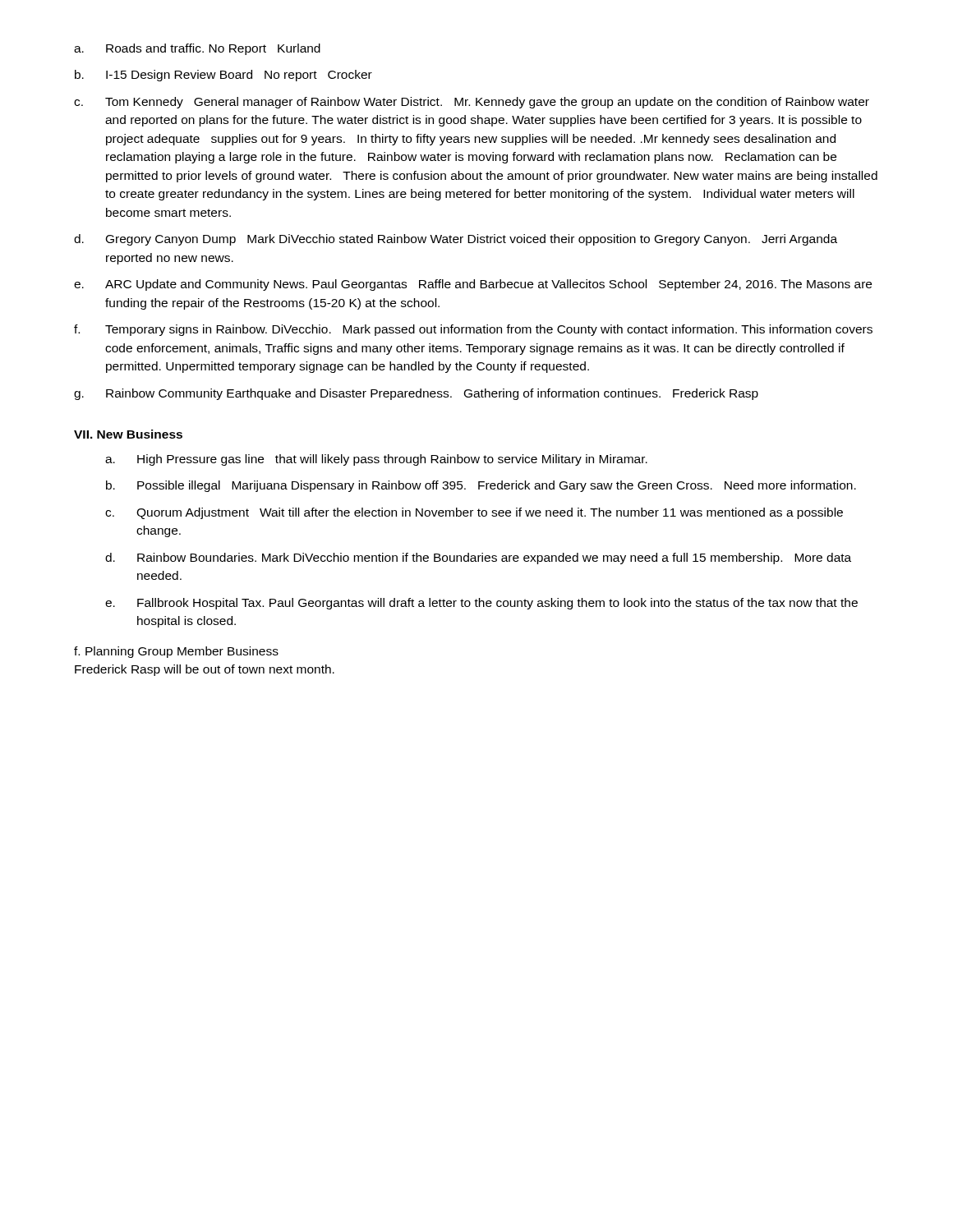Locate the list item with the text "f. Temporary signs in"

pyautogui.click(x=481, y=348)
